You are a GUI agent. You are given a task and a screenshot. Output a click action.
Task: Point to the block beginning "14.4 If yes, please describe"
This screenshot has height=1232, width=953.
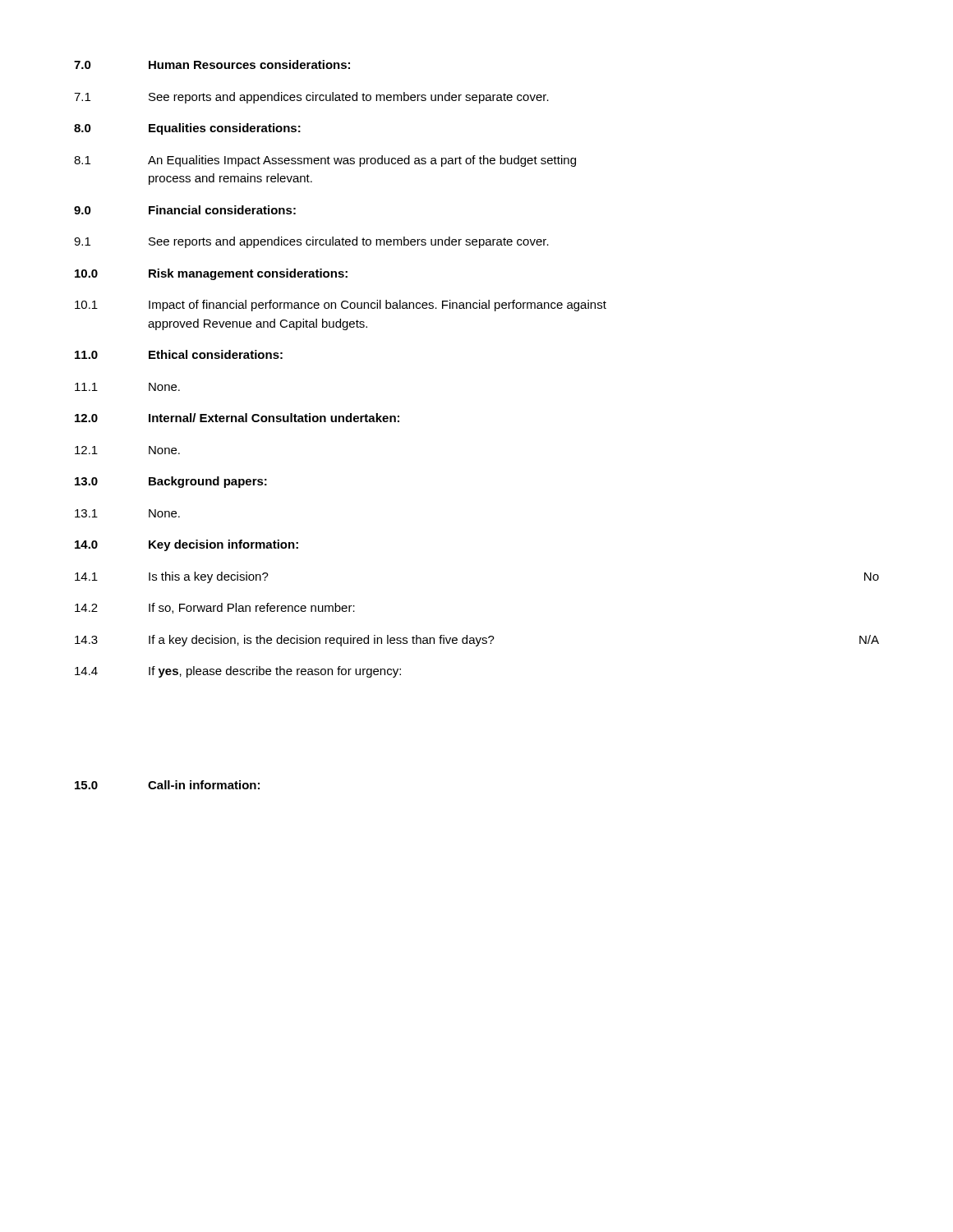[238, 672]
